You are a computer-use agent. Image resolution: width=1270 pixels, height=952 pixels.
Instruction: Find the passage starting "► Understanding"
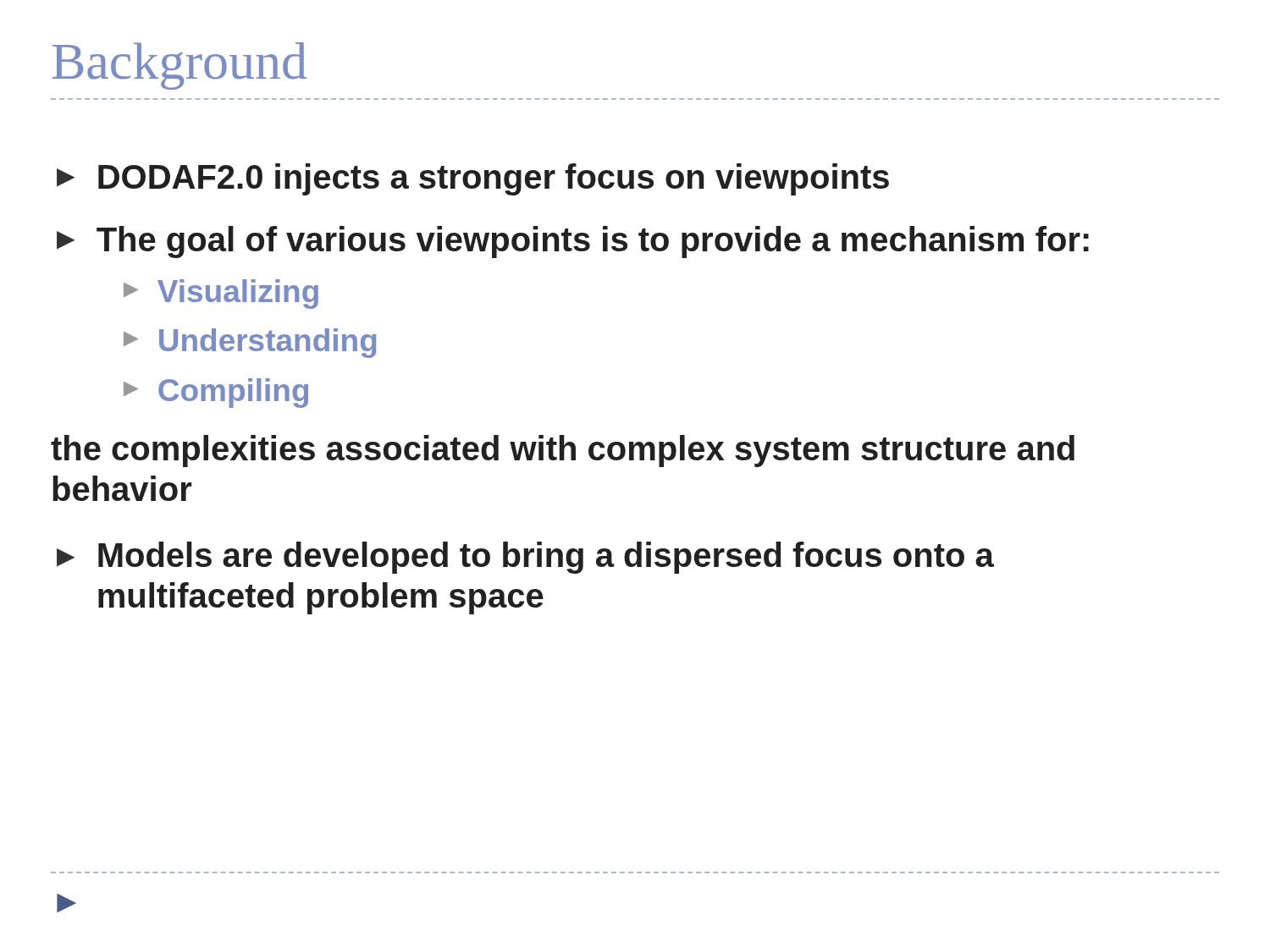248,342
